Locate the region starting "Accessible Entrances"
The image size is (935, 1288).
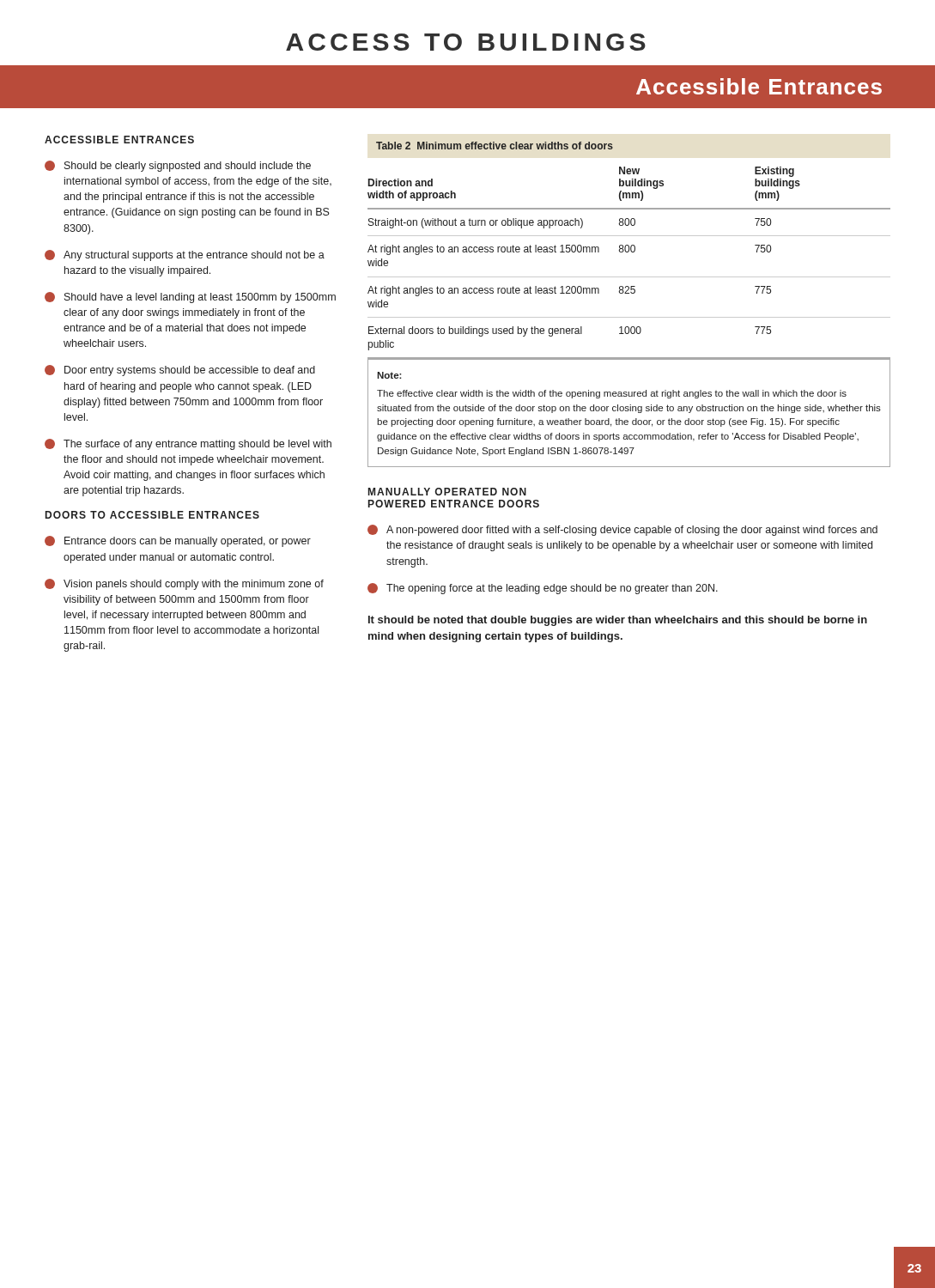760,86
